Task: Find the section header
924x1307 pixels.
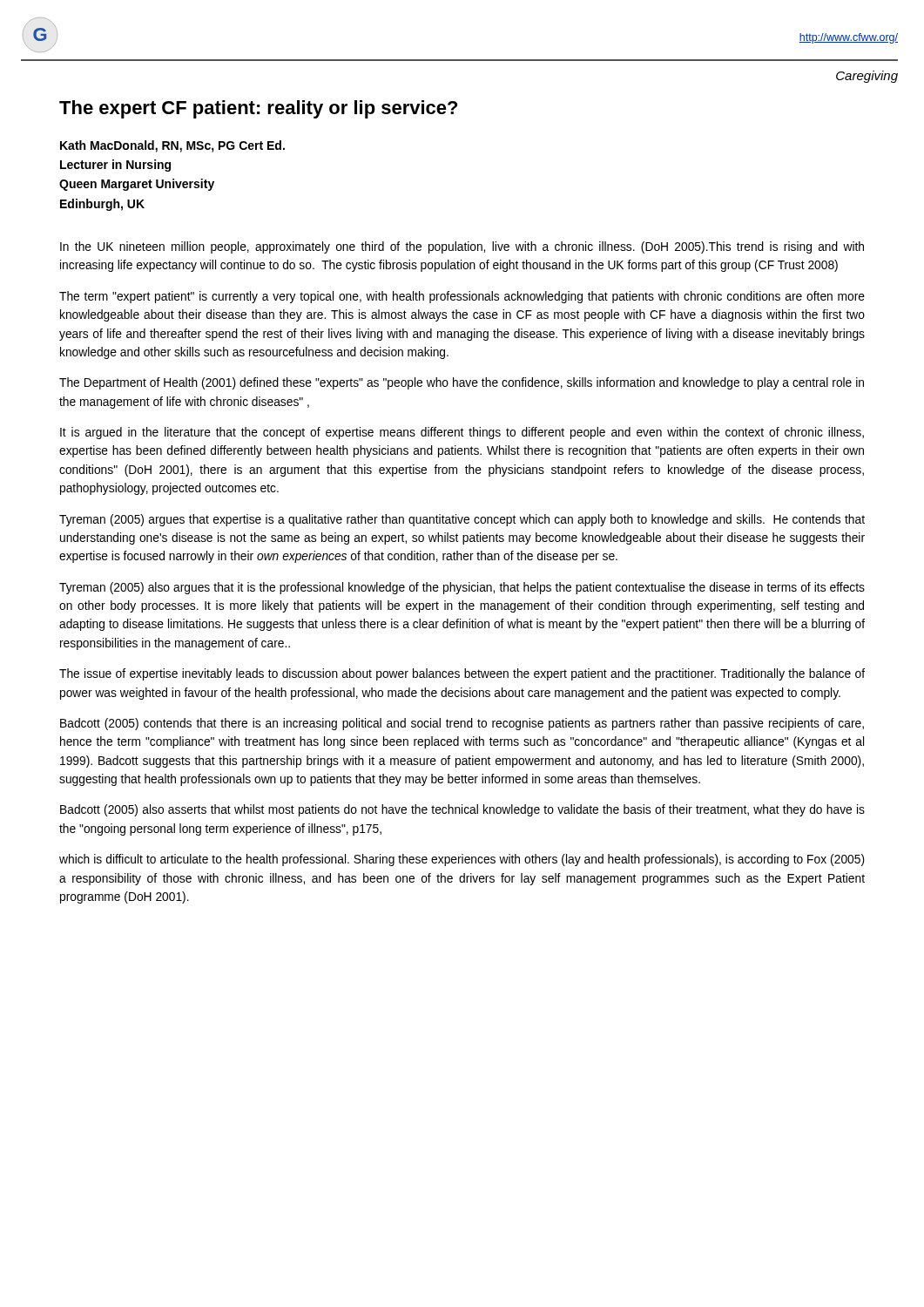Action: 867,75
